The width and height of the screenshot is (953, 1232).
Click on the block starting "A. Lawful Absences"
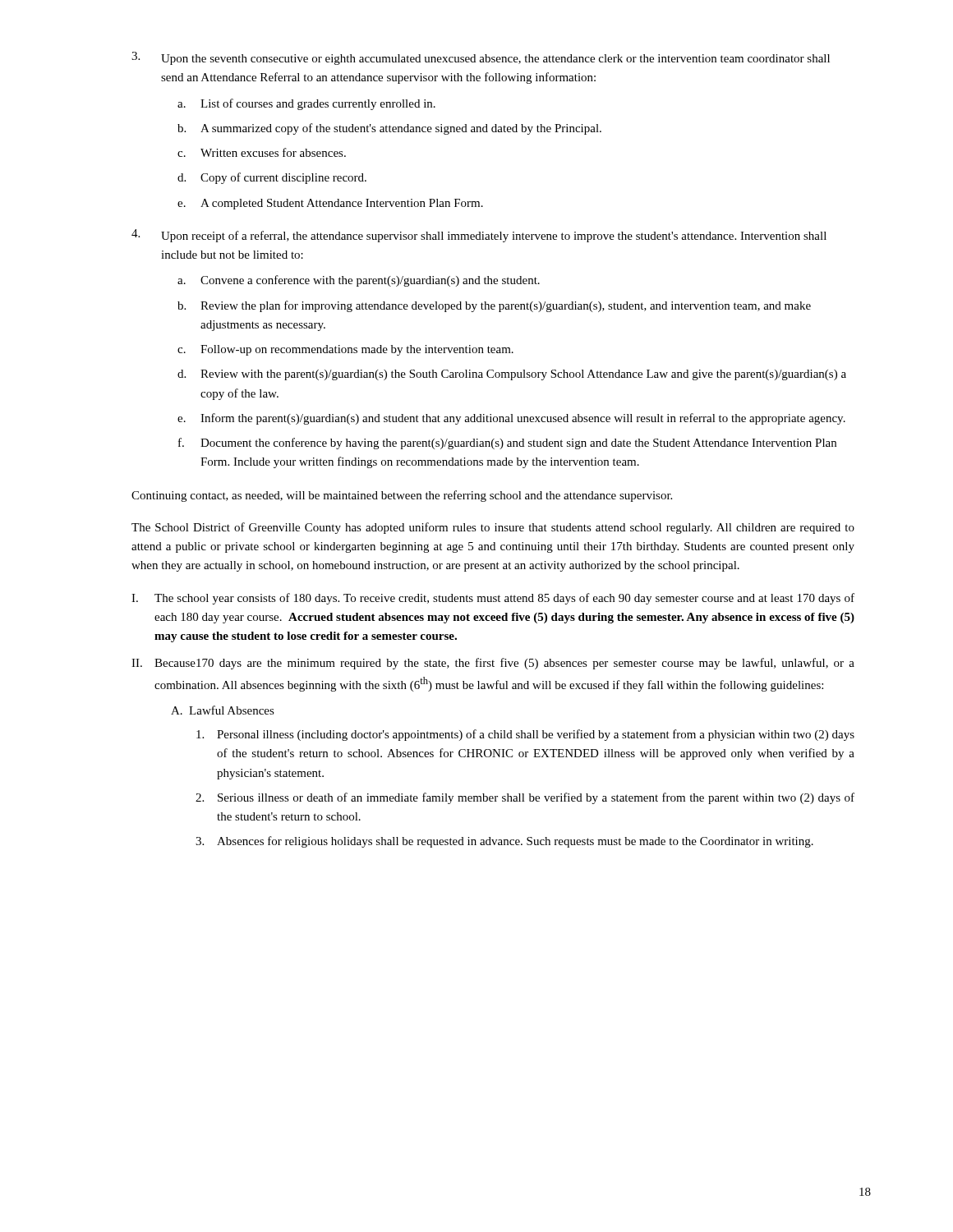tap(223, 710)
